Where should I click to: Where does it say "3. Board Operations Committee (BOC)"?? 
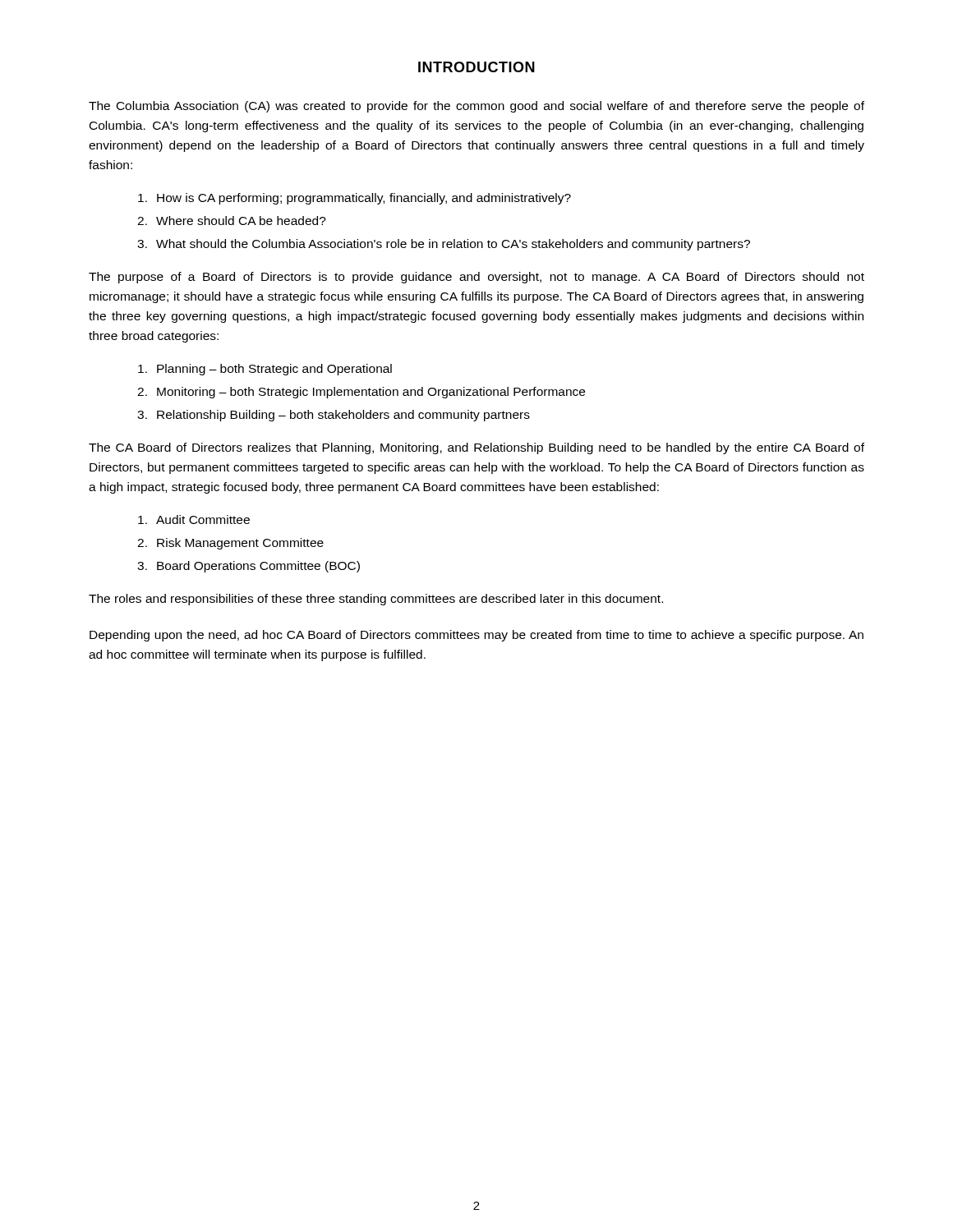[x=249, y=567]
